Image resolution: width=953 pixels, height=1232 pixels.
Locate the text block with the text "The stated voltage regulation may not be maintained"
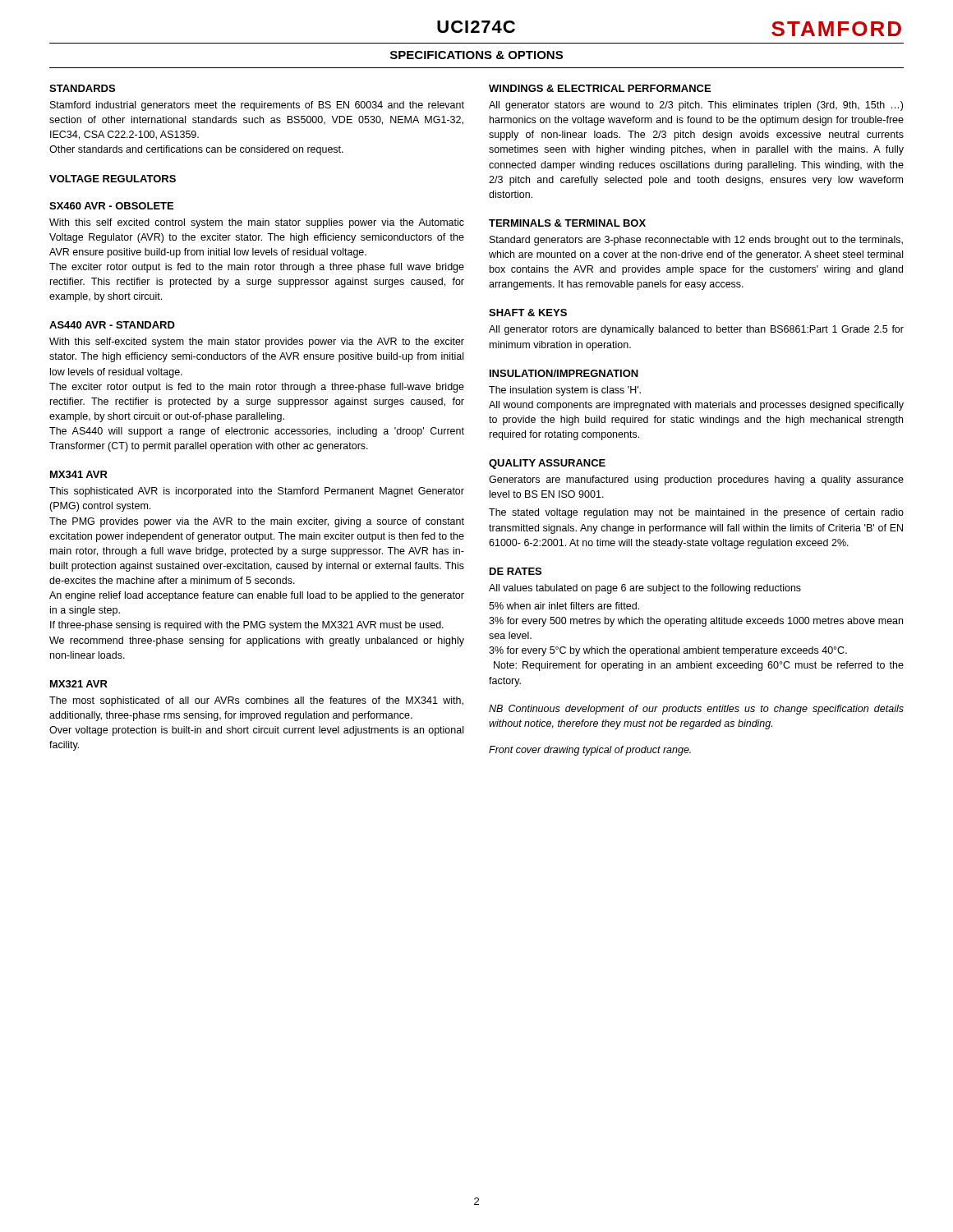[x=696, y=528]
